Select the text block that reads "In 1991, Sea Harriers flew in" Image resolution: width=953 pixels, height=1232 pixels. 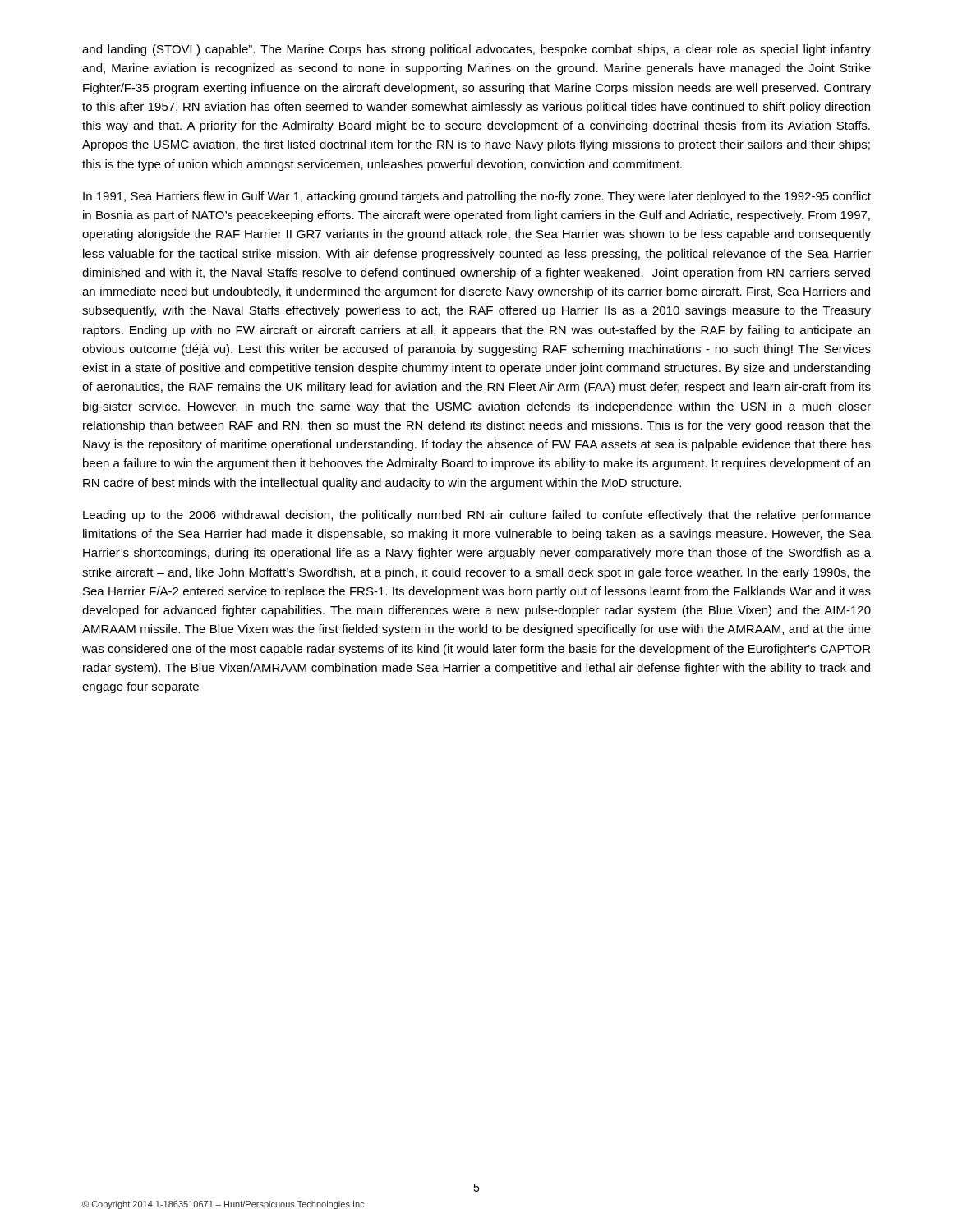coord(476,339)
